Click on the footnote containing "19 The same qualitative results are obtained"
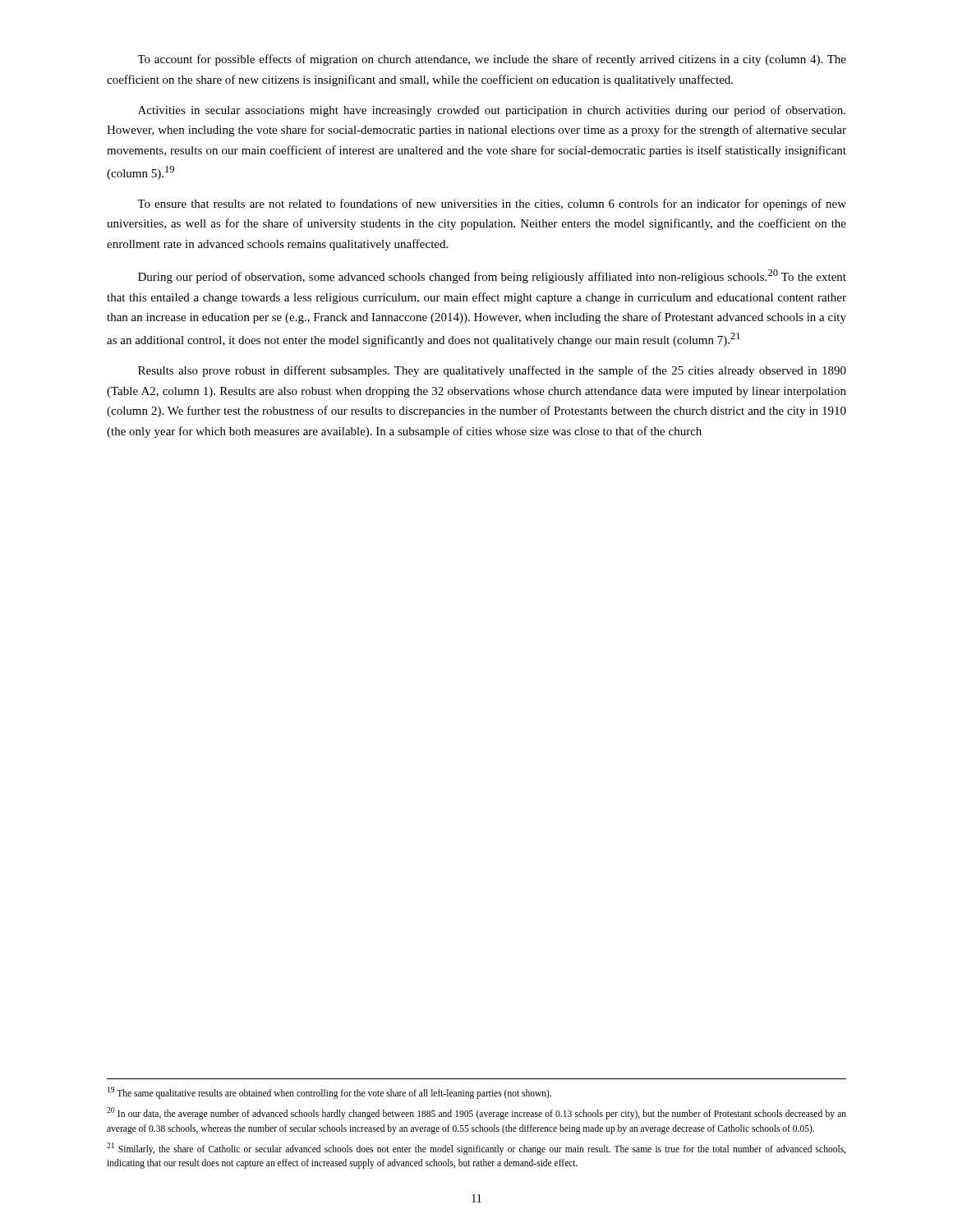Screen dimensions: 1232x953 tap(329, 1092)
